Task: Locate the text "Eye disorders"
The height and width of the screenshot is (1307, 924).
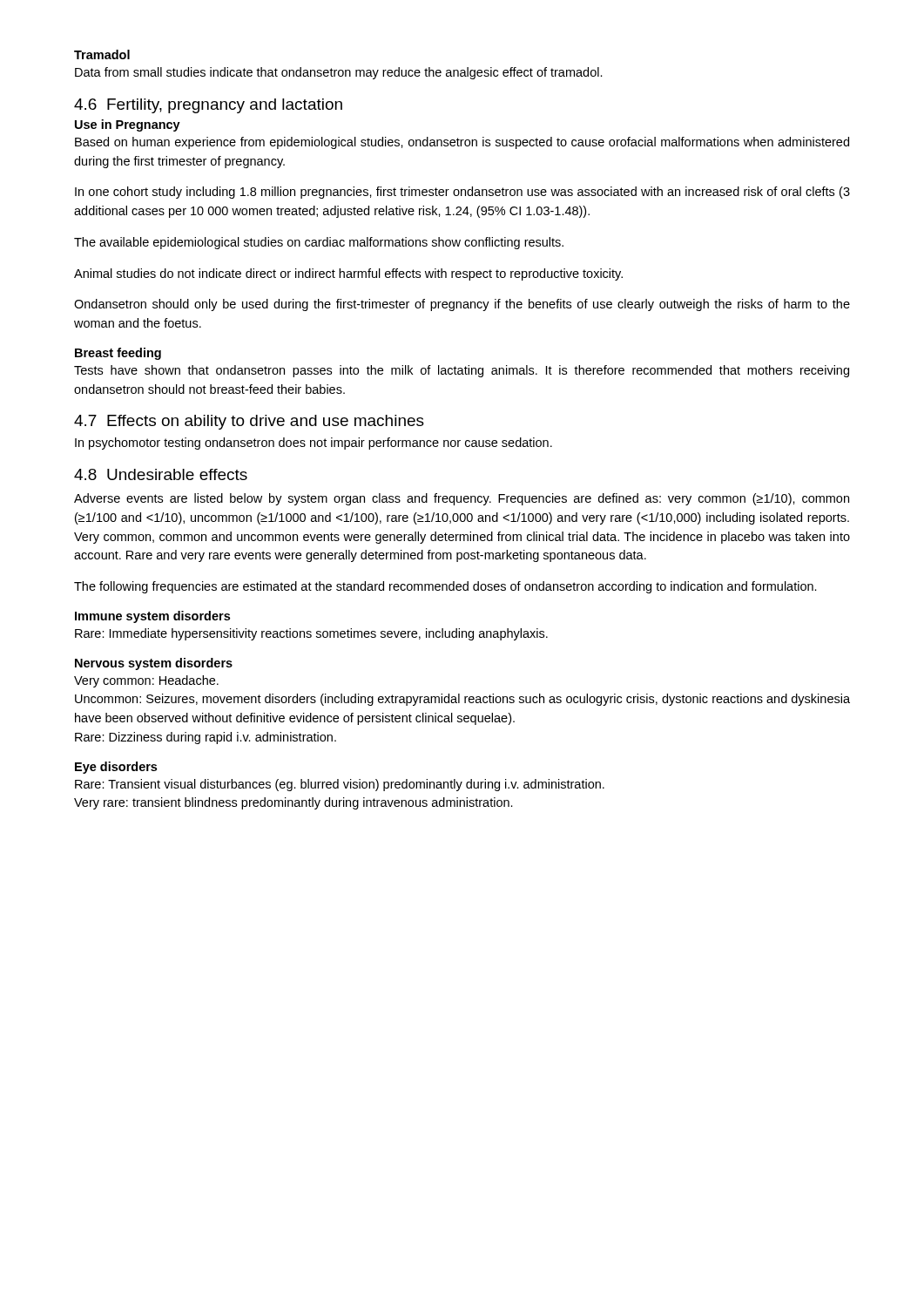Action: tap(116, 766)
